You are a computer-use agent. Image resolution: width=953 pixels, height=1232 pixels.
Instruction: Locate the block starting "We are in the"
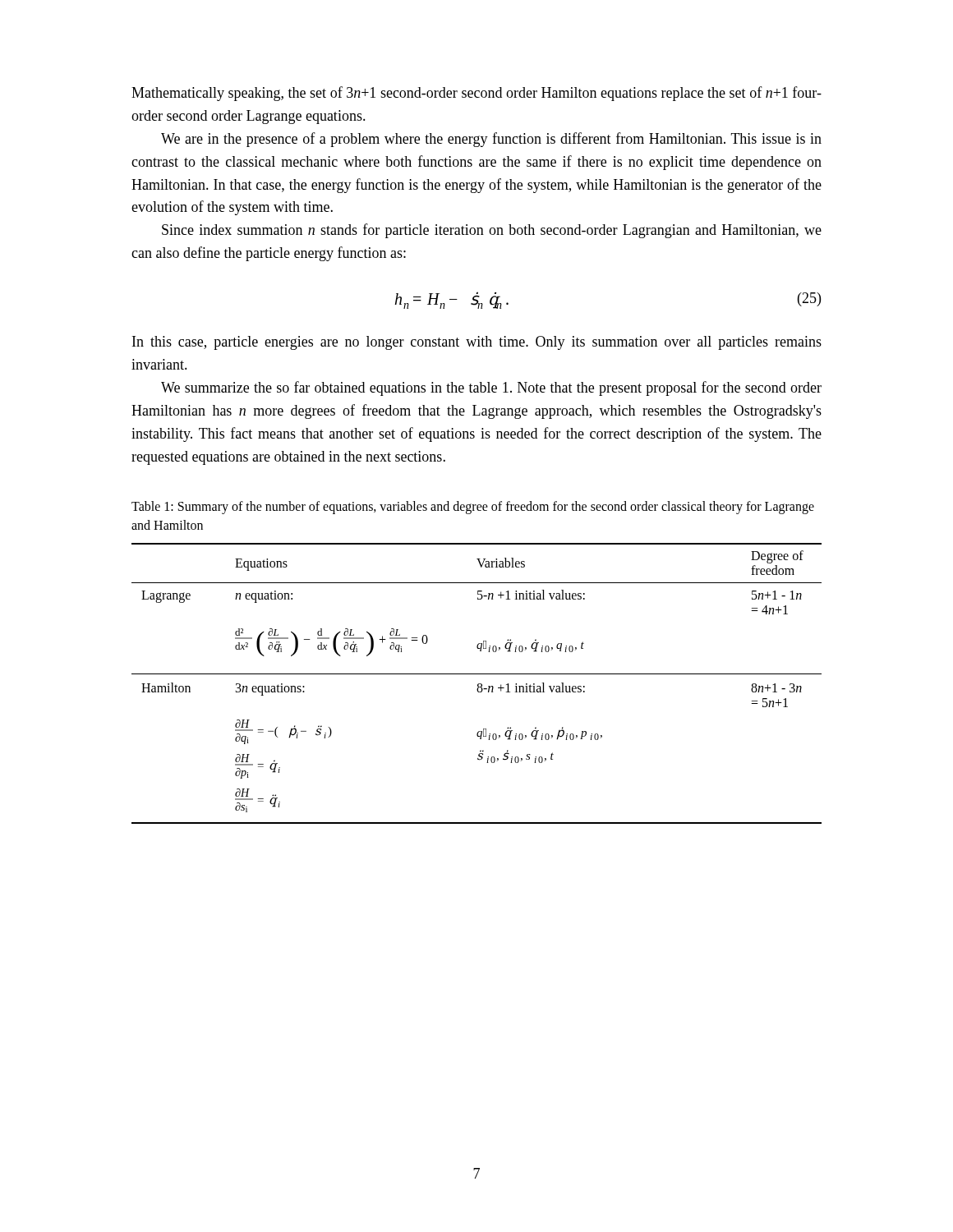click(476, 174)
